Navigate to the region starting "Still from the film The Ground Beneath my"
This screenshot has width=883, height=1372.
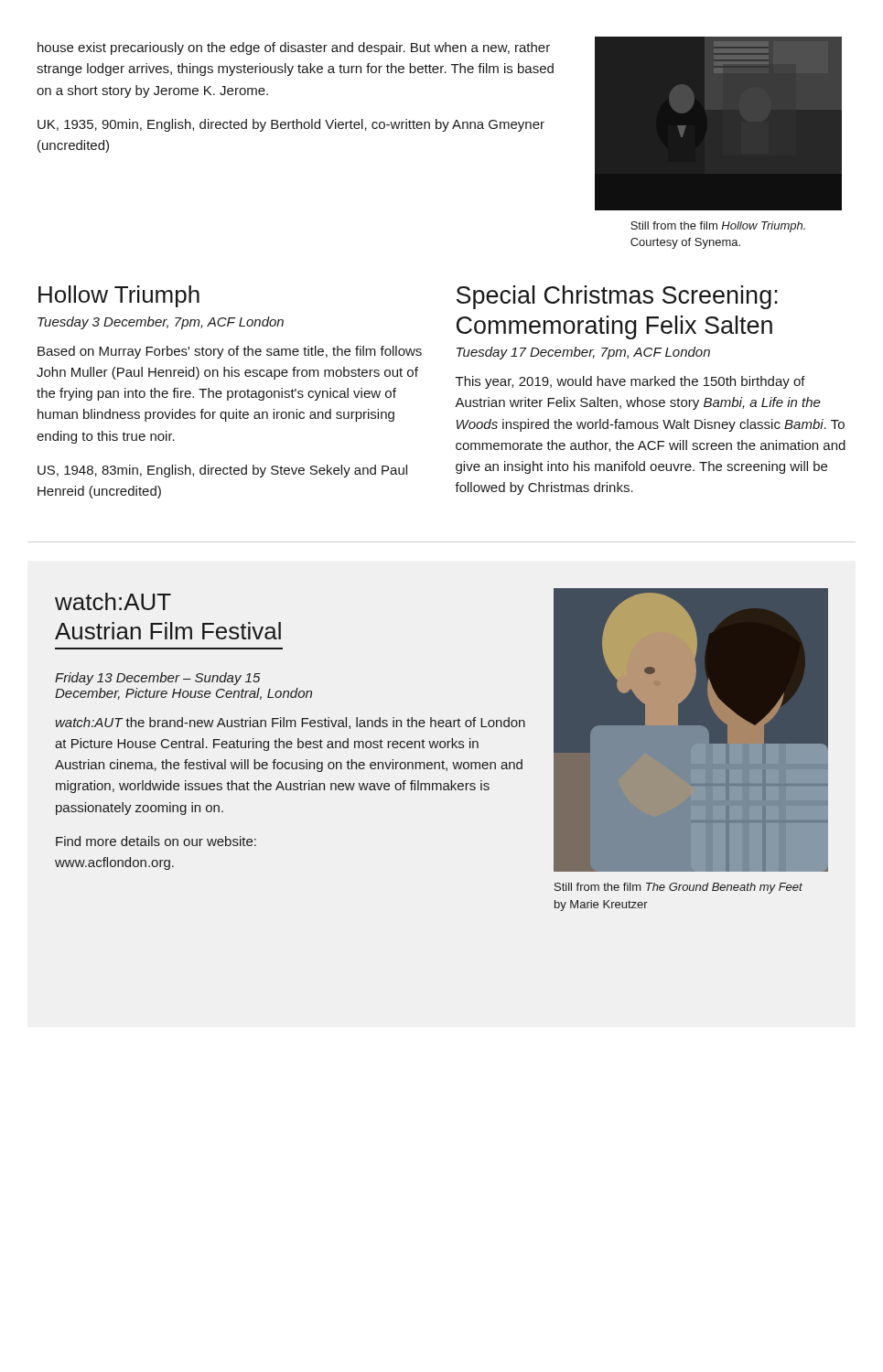click(x=691, y=896)
